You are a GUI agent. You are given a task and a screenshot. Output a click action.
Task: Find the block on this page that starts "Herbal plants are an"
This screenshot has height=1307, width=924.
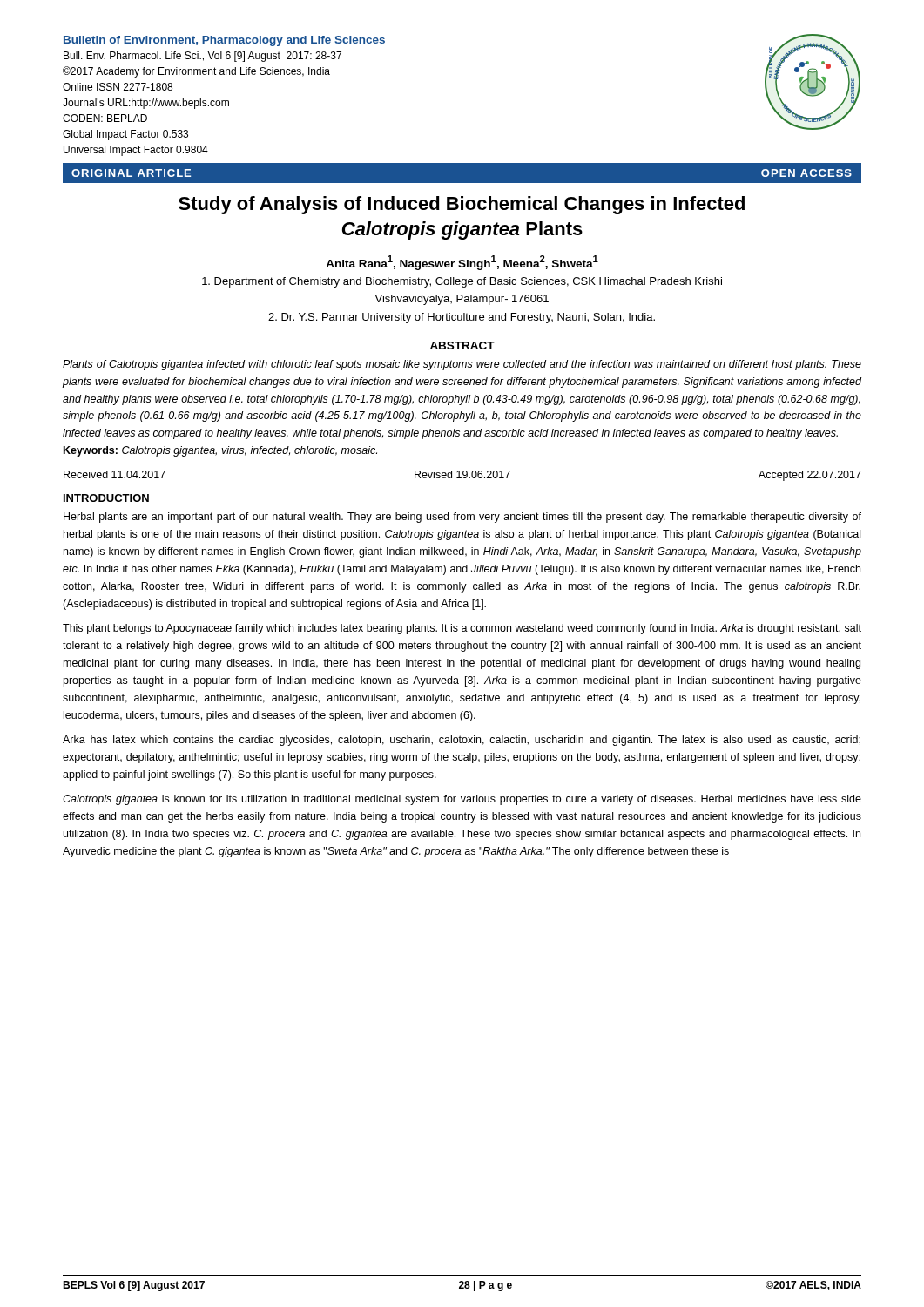[x=462, y=560]
